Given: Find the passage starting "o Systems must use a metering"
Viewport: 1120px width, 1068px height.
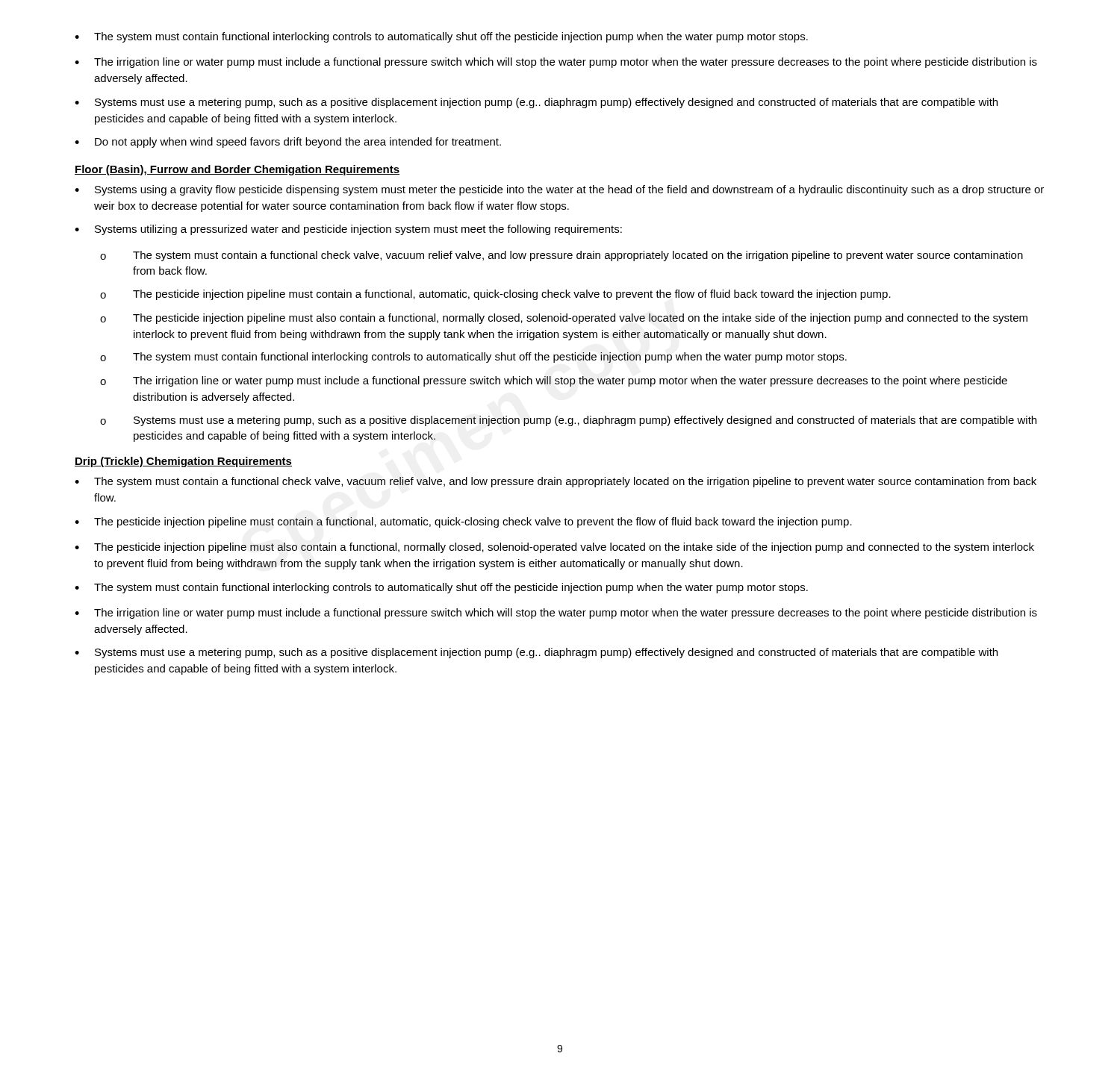Looking at the screenshot, I should (567, 428).
